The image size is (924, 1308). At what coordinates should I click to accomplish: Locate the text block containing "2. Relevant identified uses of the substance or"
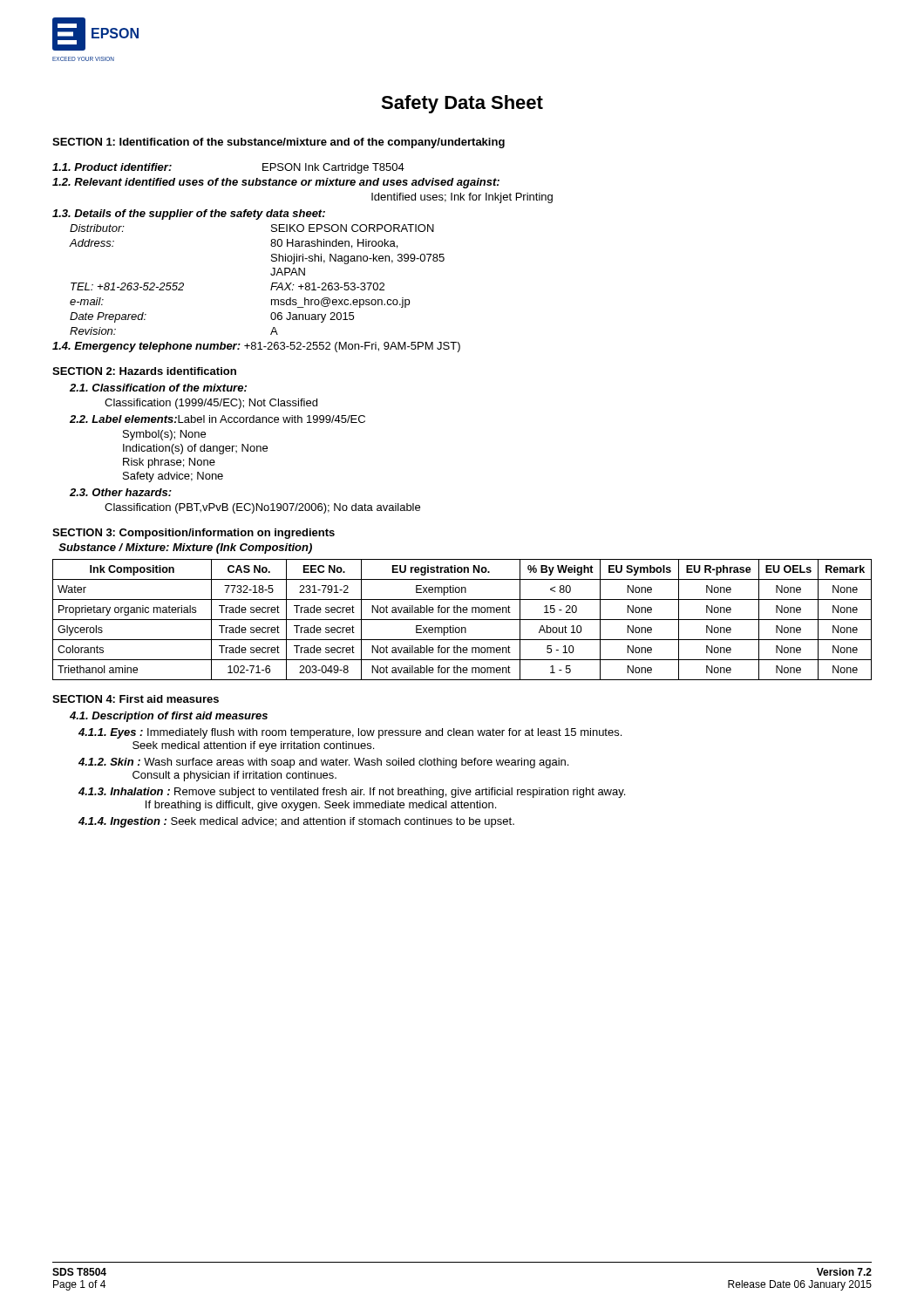point(276,182)
